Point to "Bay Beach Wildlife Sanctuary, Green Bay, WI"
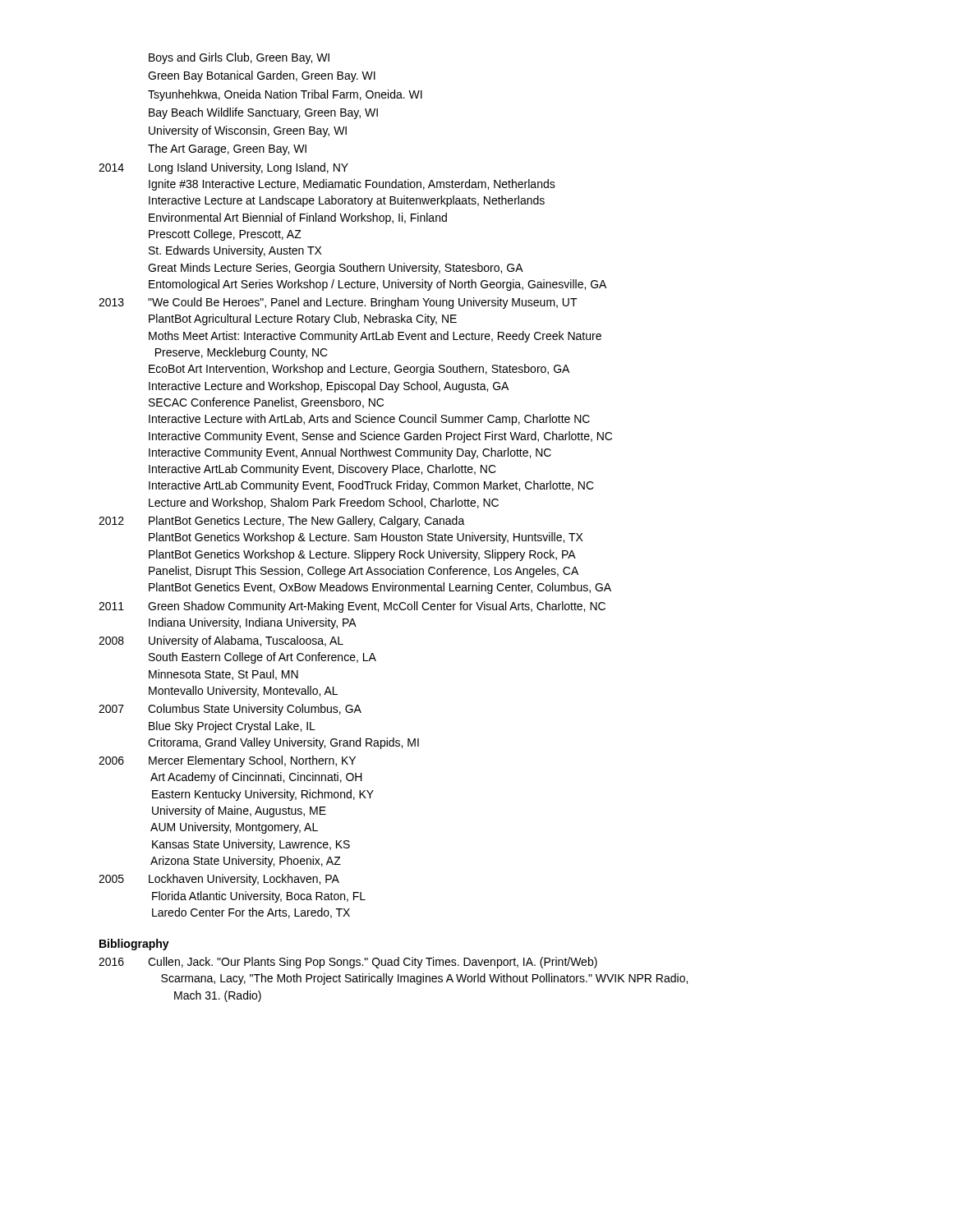This screenshot has width=953, height=1232. [x=263, y=113]
